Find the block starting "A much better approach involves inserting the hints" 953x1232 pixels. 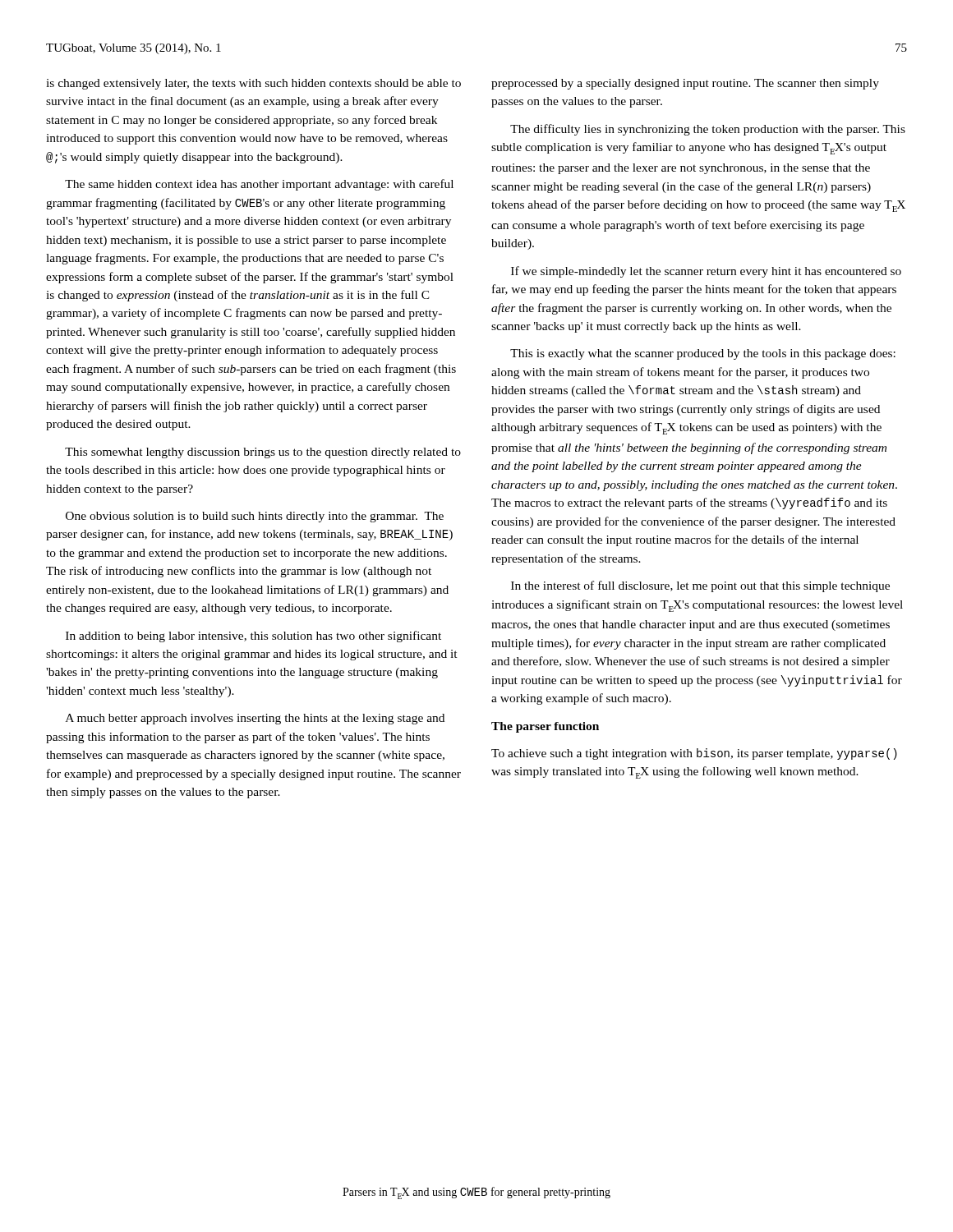point(253,755)
